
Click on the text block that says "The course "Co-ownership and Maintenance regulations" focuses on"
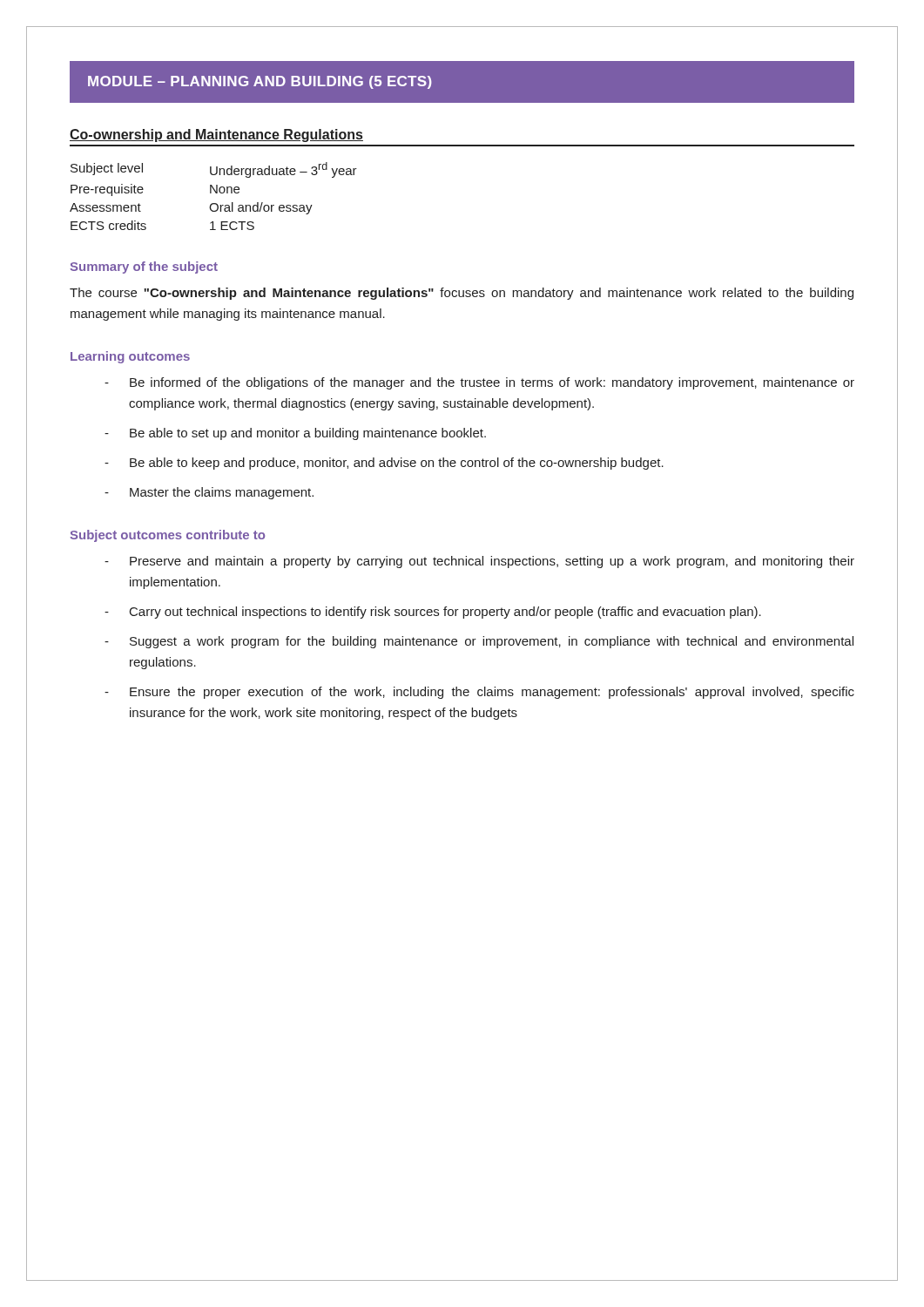462,303
